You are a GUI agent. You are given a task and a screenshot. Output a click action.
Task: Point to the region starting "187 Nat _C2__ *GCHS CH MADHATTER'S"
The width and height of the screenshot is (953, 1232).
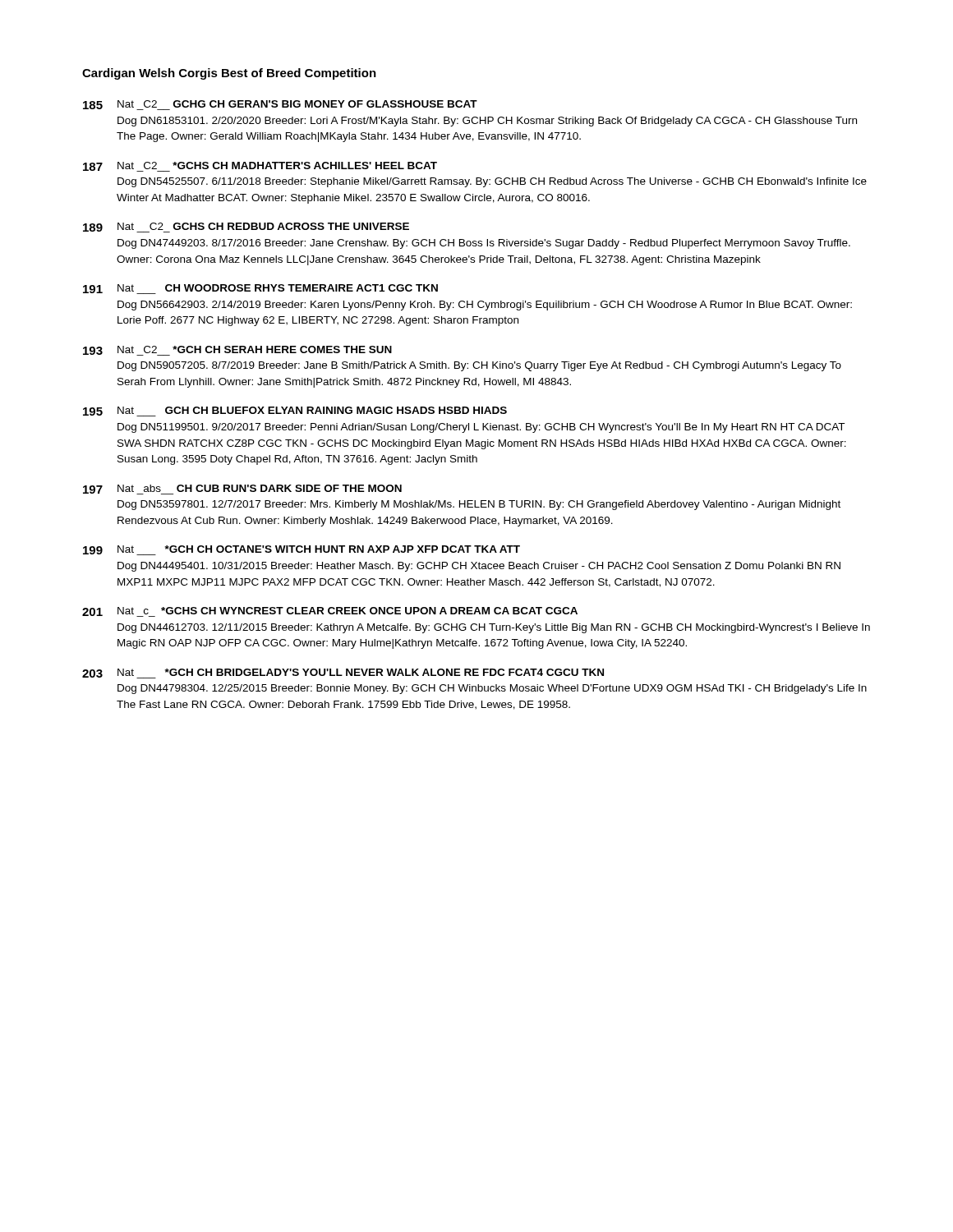[476, 182]
